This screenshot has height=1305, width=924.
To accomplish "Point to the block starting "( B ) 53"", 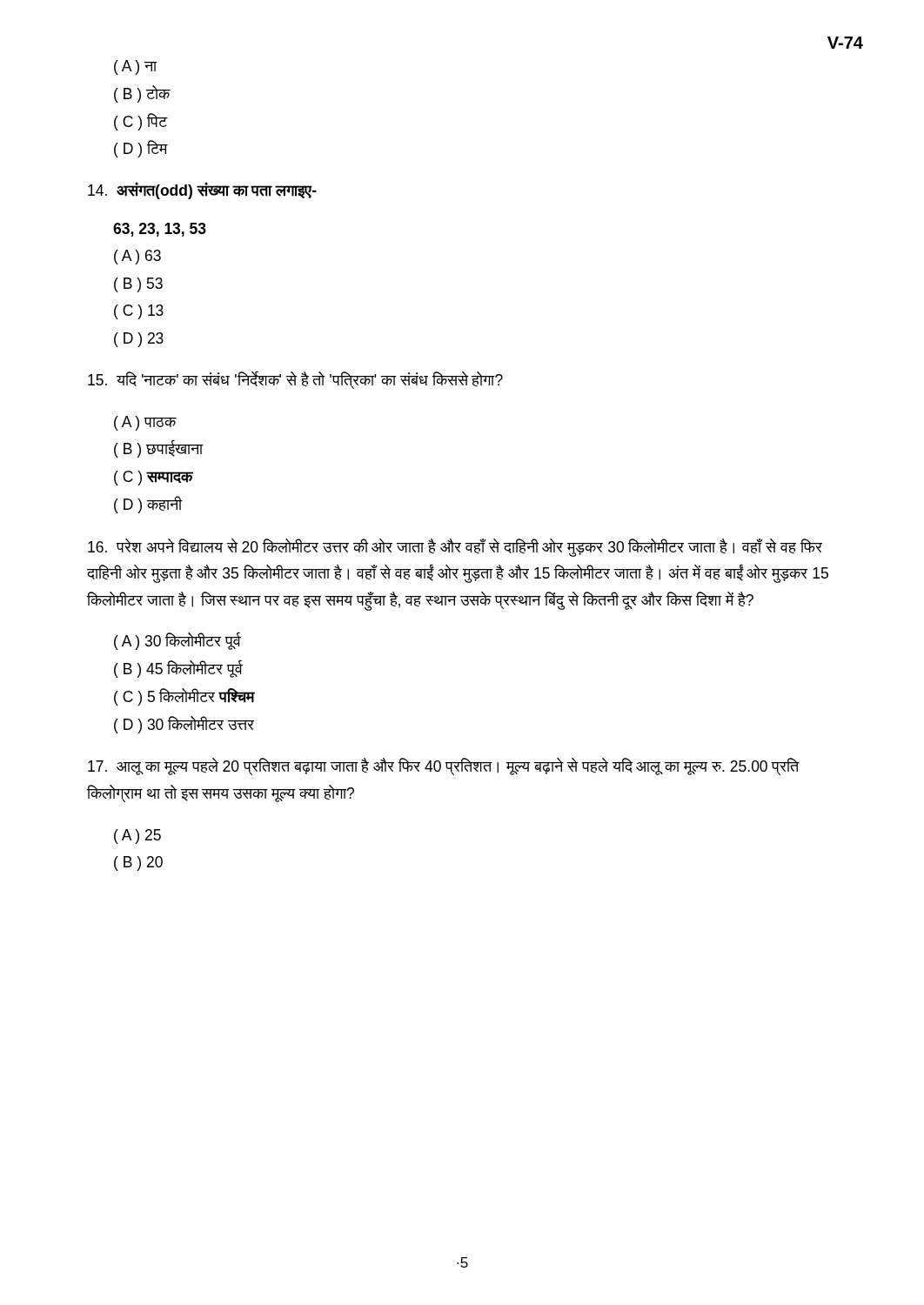I will coord(138,283).
